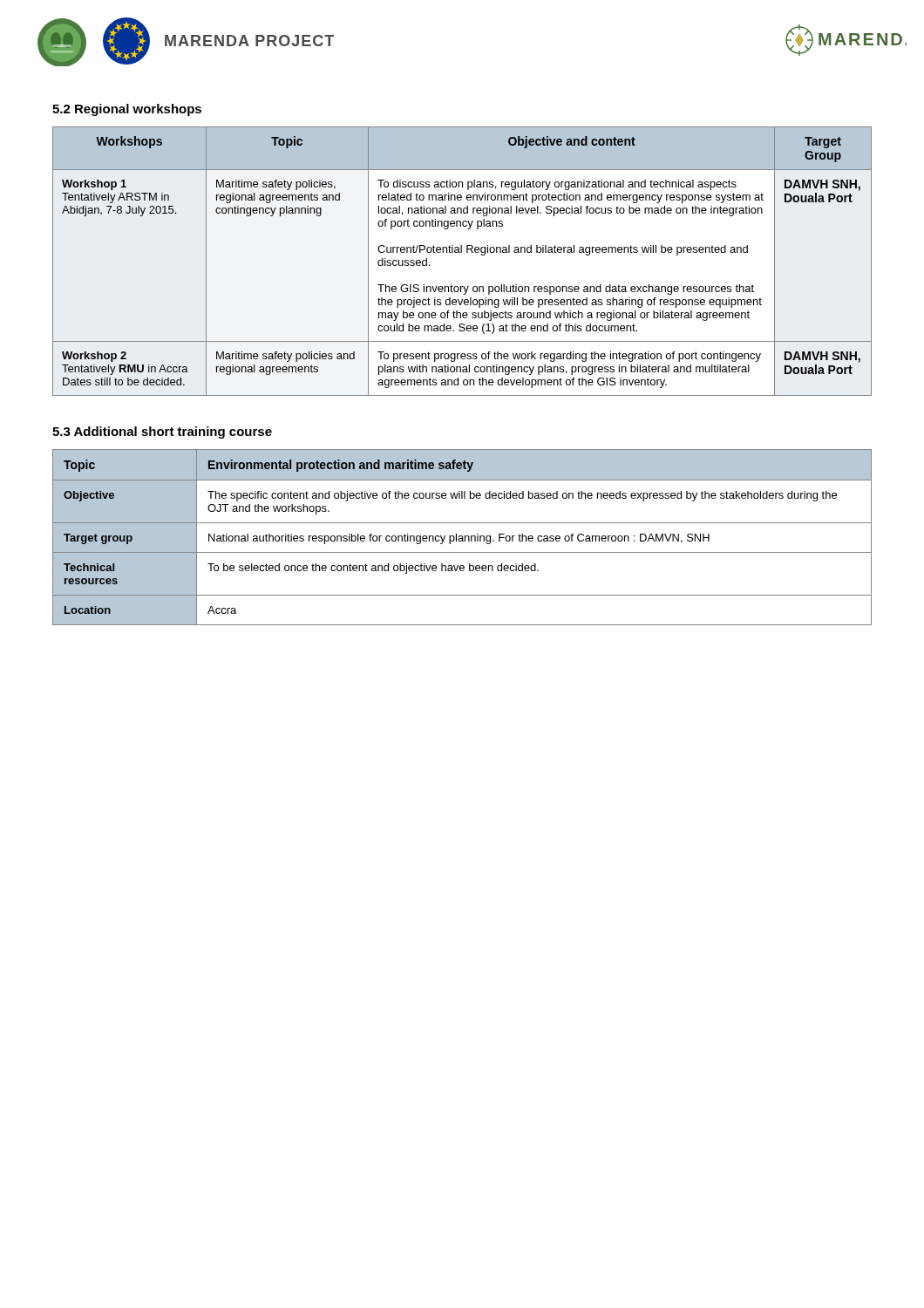Select the table that reads "Workshop 2 Tentatively RMU in"

click(x=462, y=261)
